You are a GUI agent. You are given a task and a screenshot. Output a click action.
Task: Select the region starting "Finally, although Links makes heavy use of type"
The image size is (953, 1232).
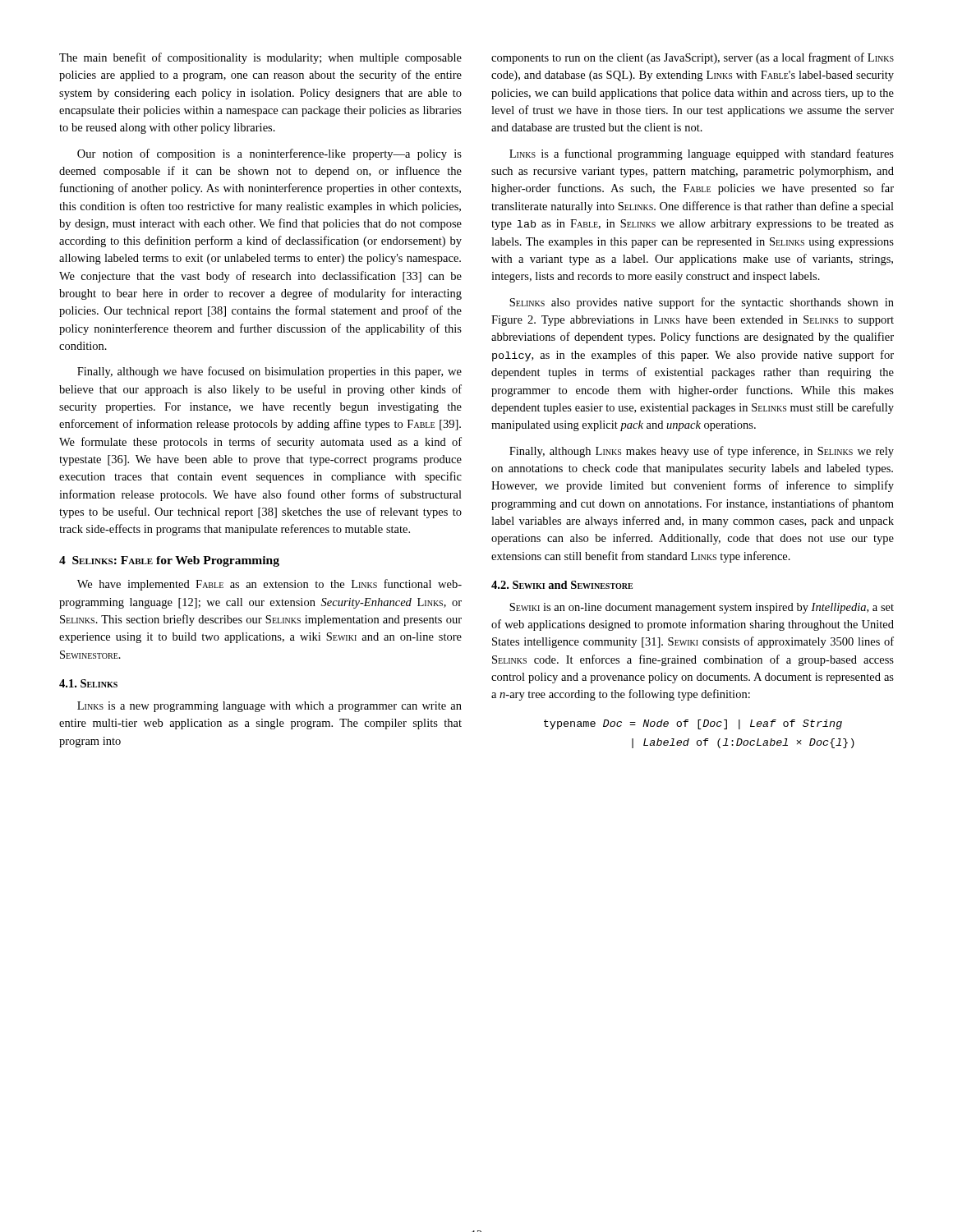pos(693,504)
